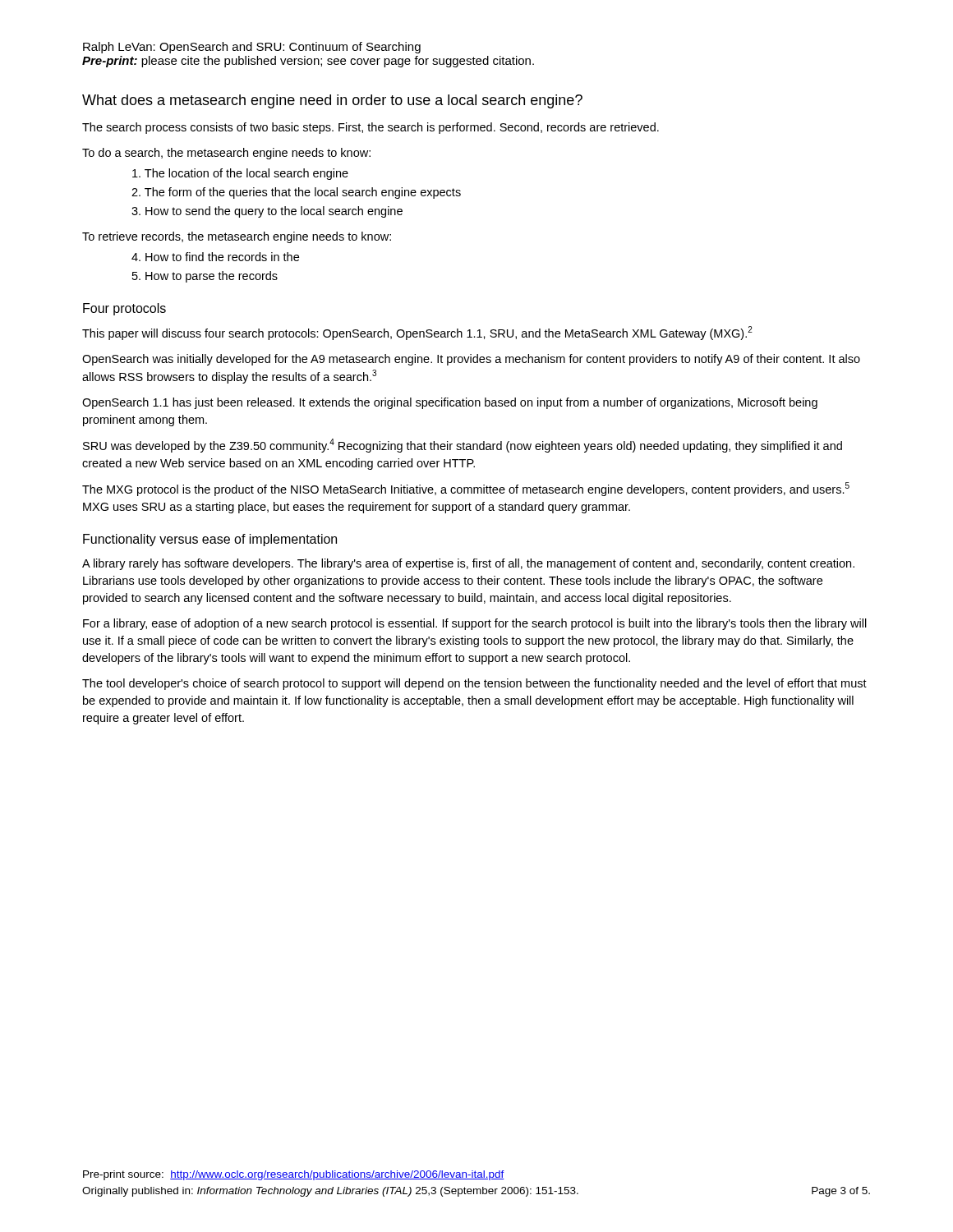Point to the block starting "The location of the local search"
The image size is (953, 1232).
(x=240, y=173)
